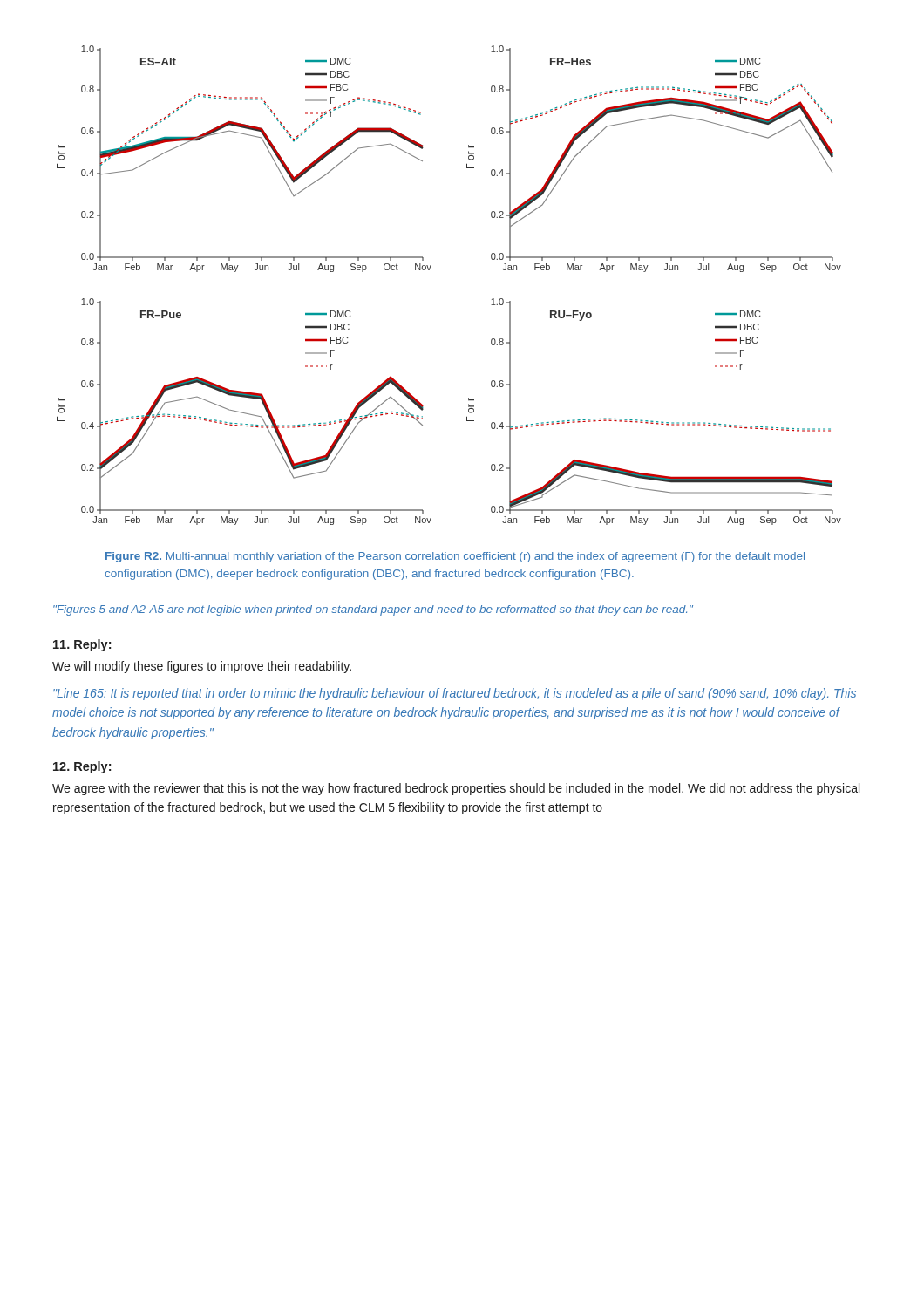
Task: Select the region starting "We agree with the reviewer that"
Action: tap(456, 798)
